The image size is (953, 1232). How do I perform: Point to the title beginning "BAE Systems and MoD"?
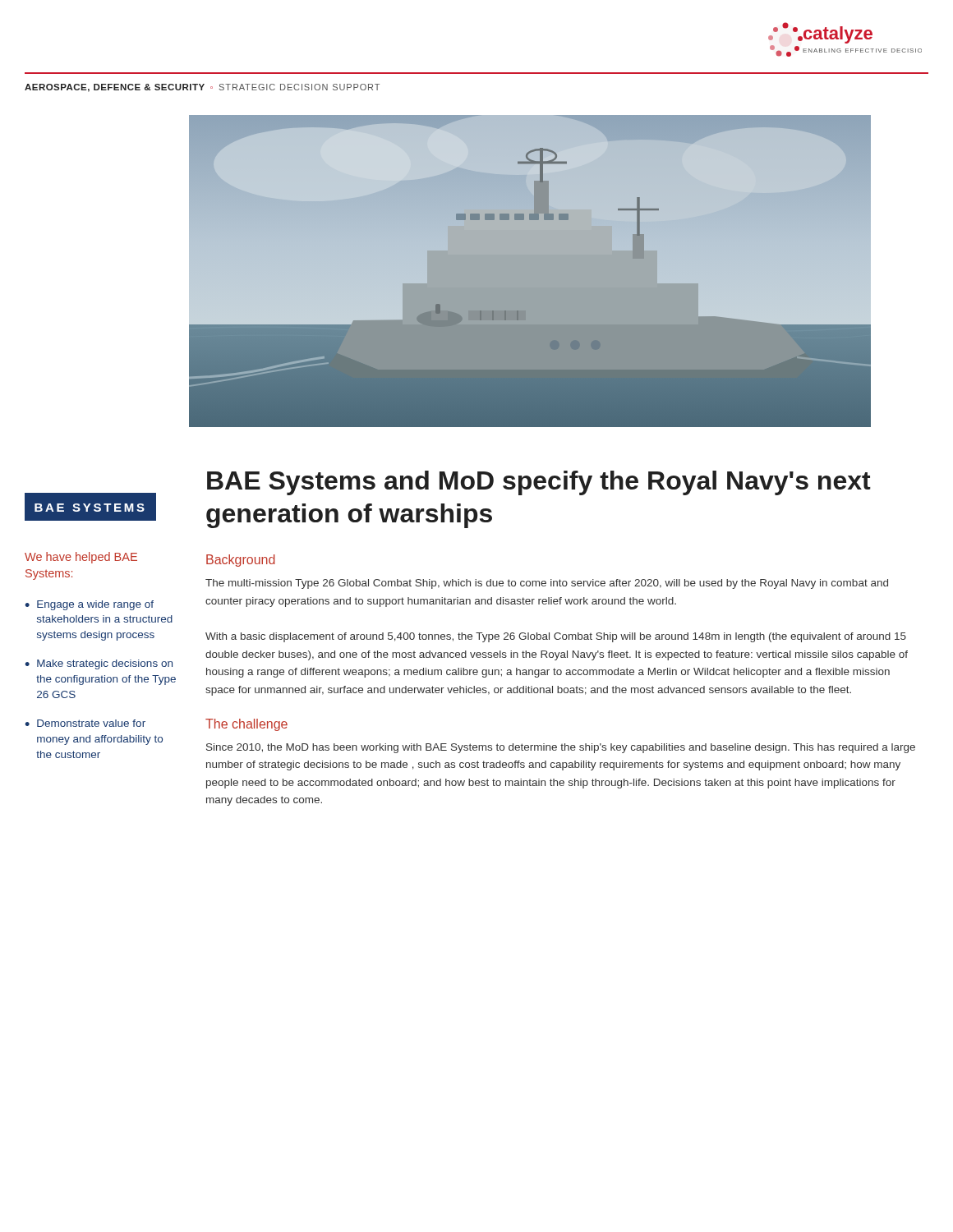click(x=538, y=497)
